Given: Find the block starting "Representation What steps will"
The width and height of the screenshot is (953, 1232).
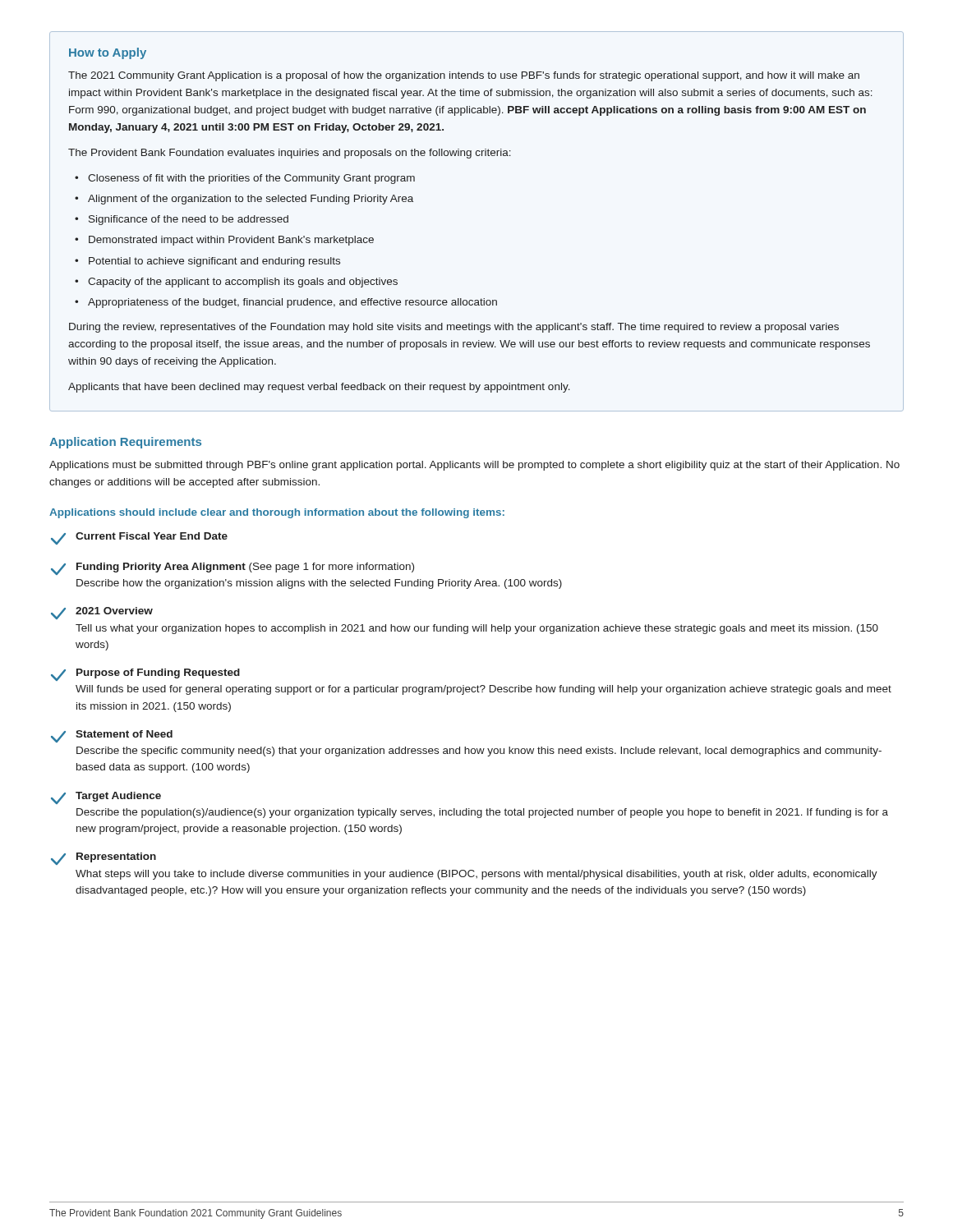Looking at the screenshot, I should point(476,874).
